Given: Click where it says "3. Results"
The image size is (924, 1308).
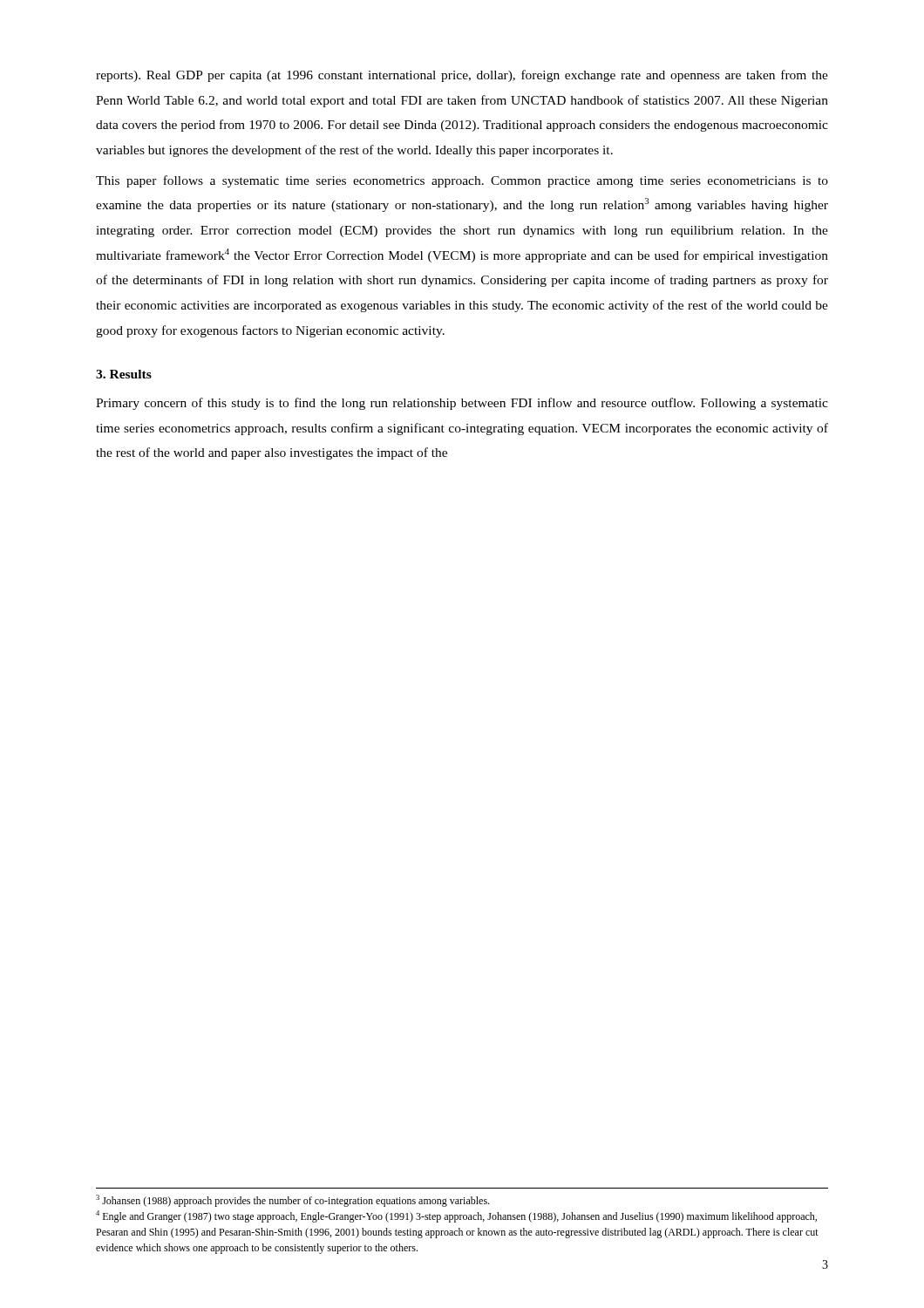Looking at the screenshot, I should pos(124,374).
